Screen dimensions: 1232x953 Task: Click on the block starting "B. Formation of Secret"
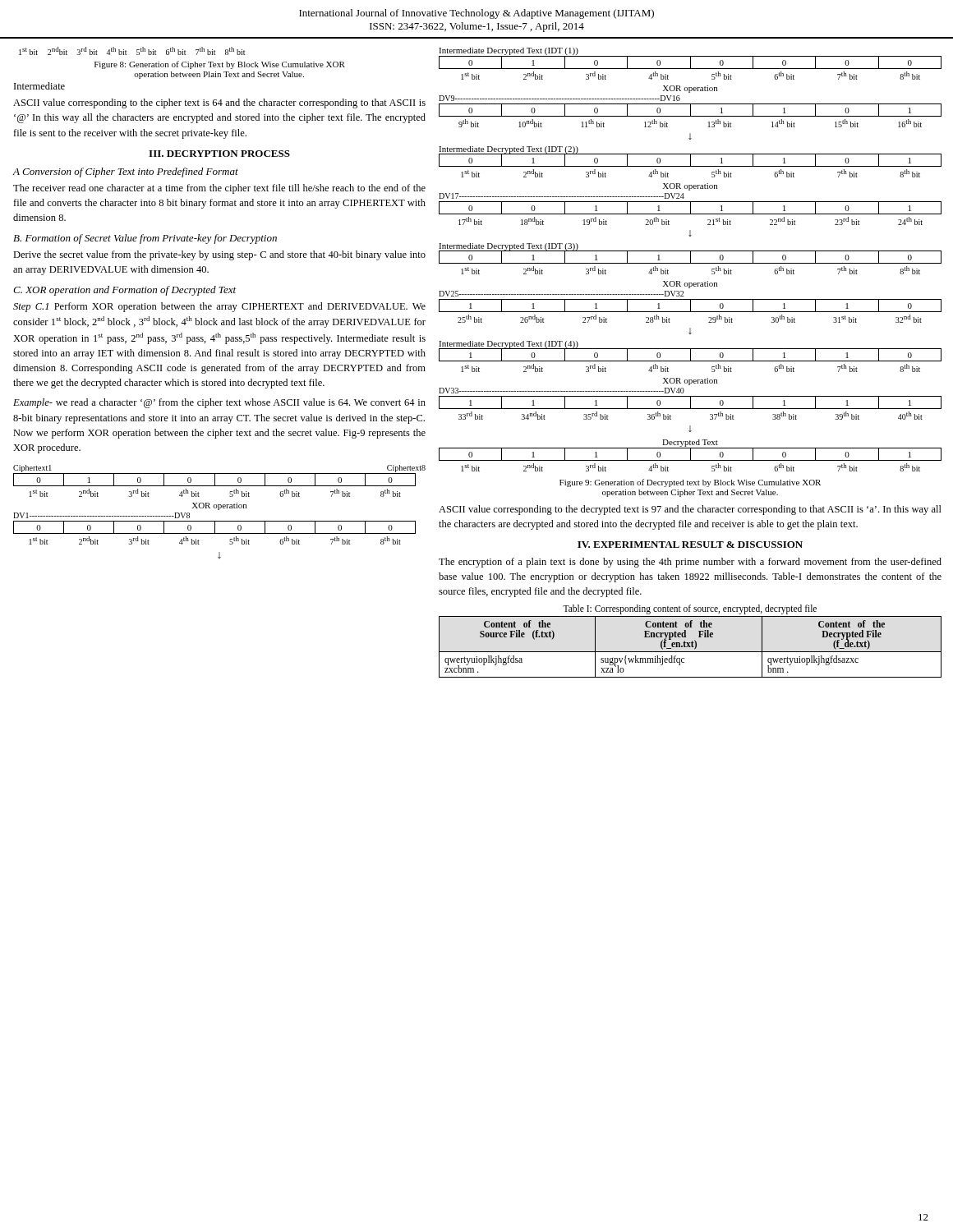point(145,238)
